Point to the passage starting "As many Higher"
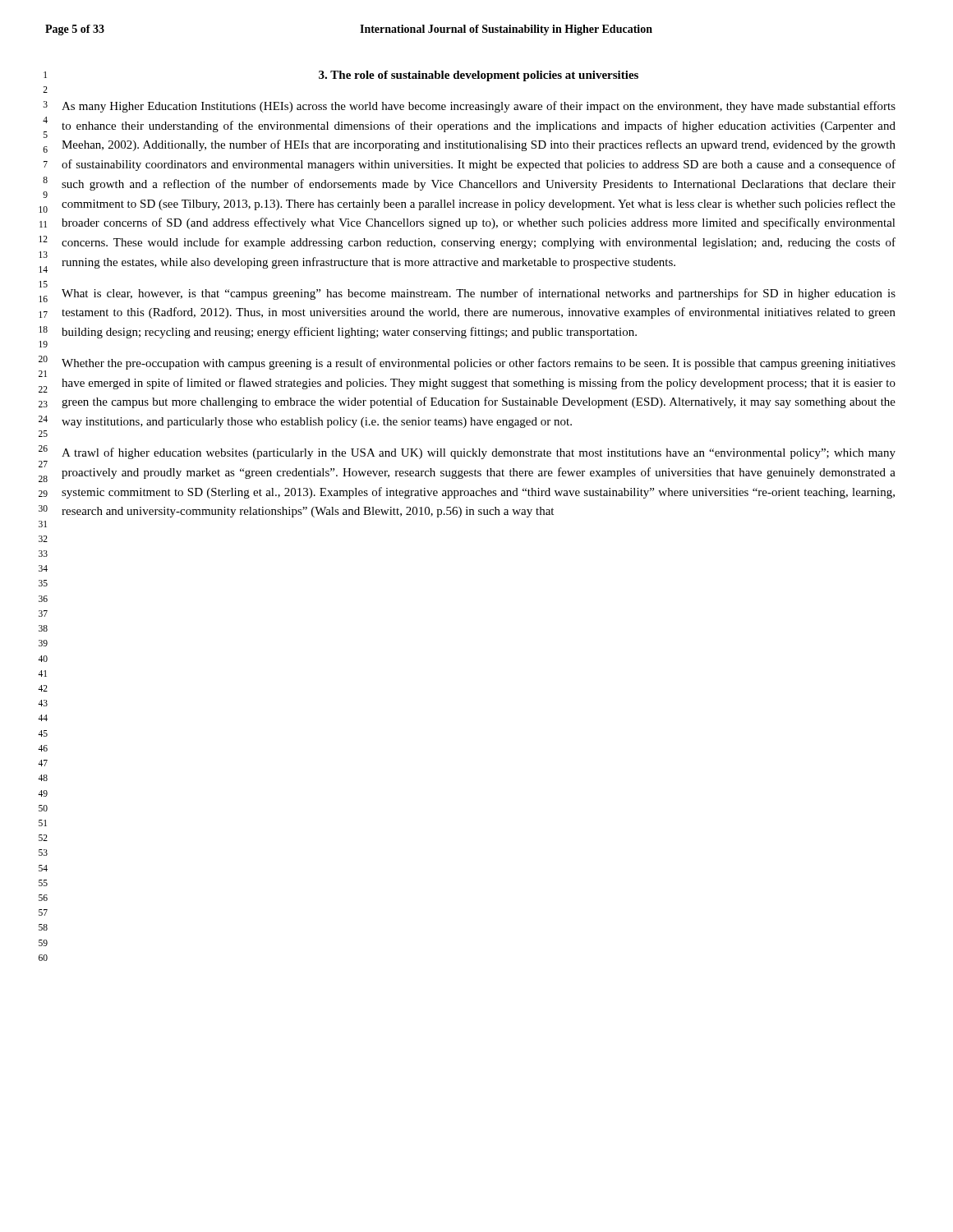The image size is (953, 1232). click(x=479, y=184)
